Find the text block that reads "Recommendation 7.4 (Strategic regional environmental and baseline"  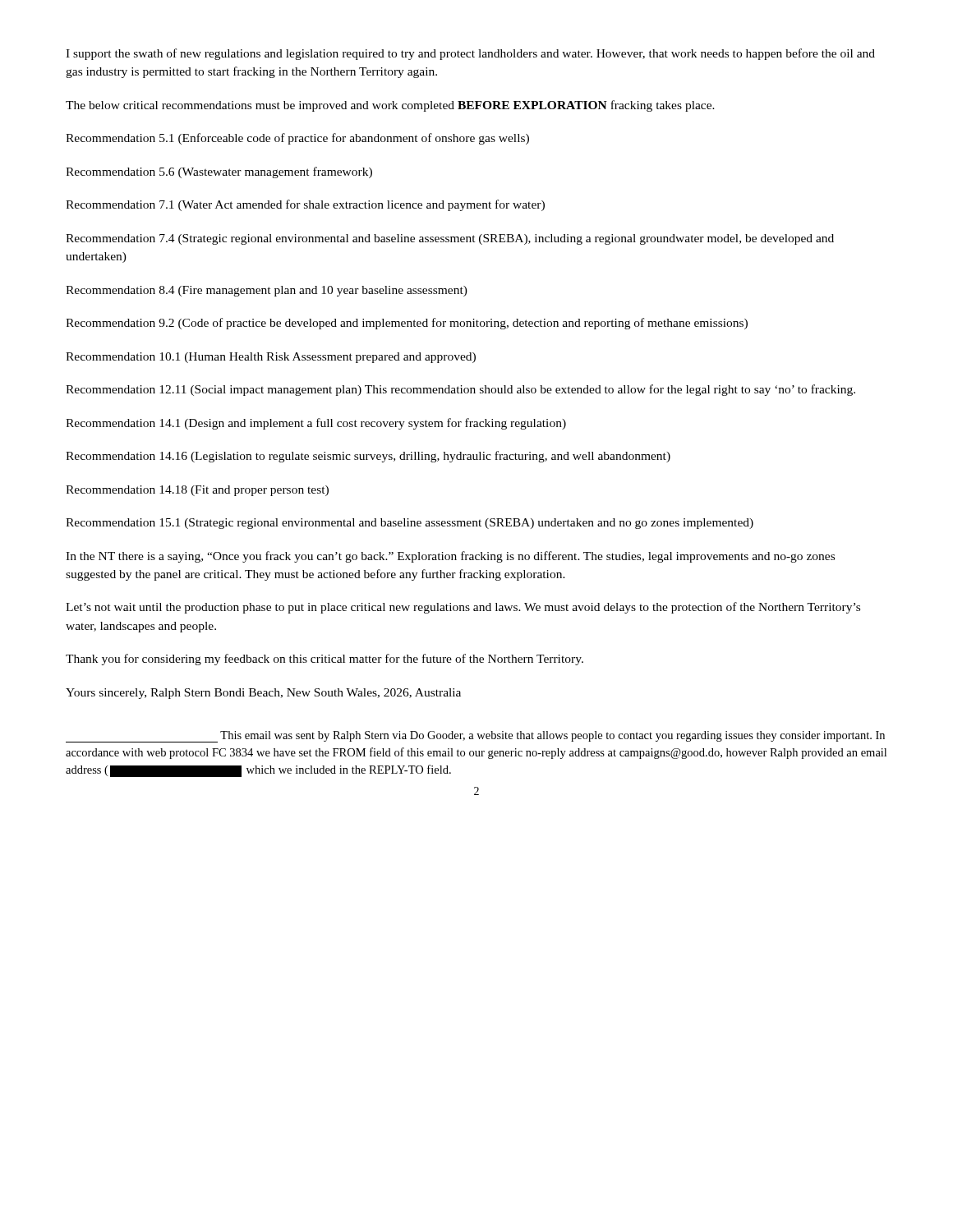click(x=450, y=247)
